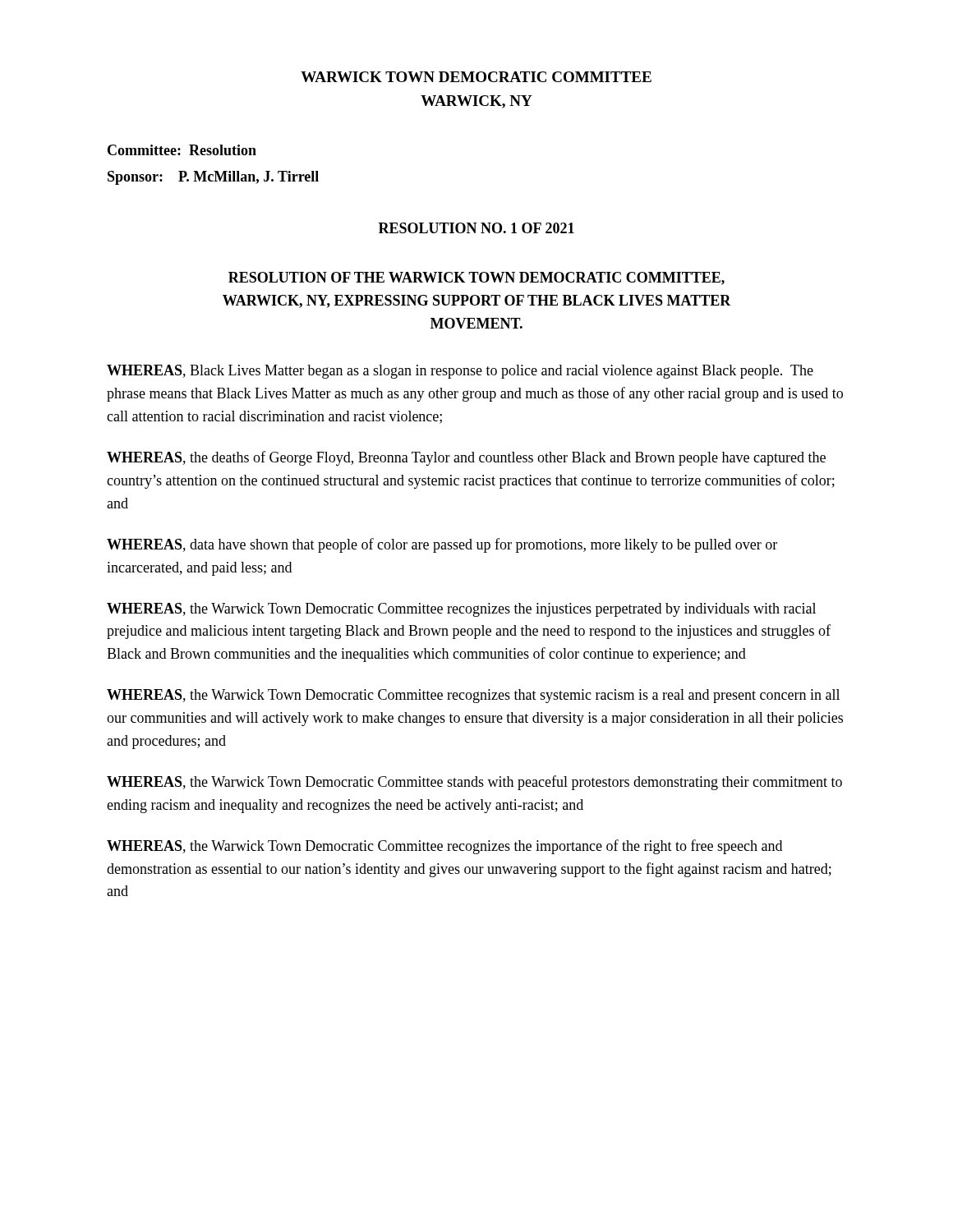Screen dimensions: 1232x953
Task: Find the text block with the text "Committee: Resolution Sponsor:"
Action: pos(213,164)
